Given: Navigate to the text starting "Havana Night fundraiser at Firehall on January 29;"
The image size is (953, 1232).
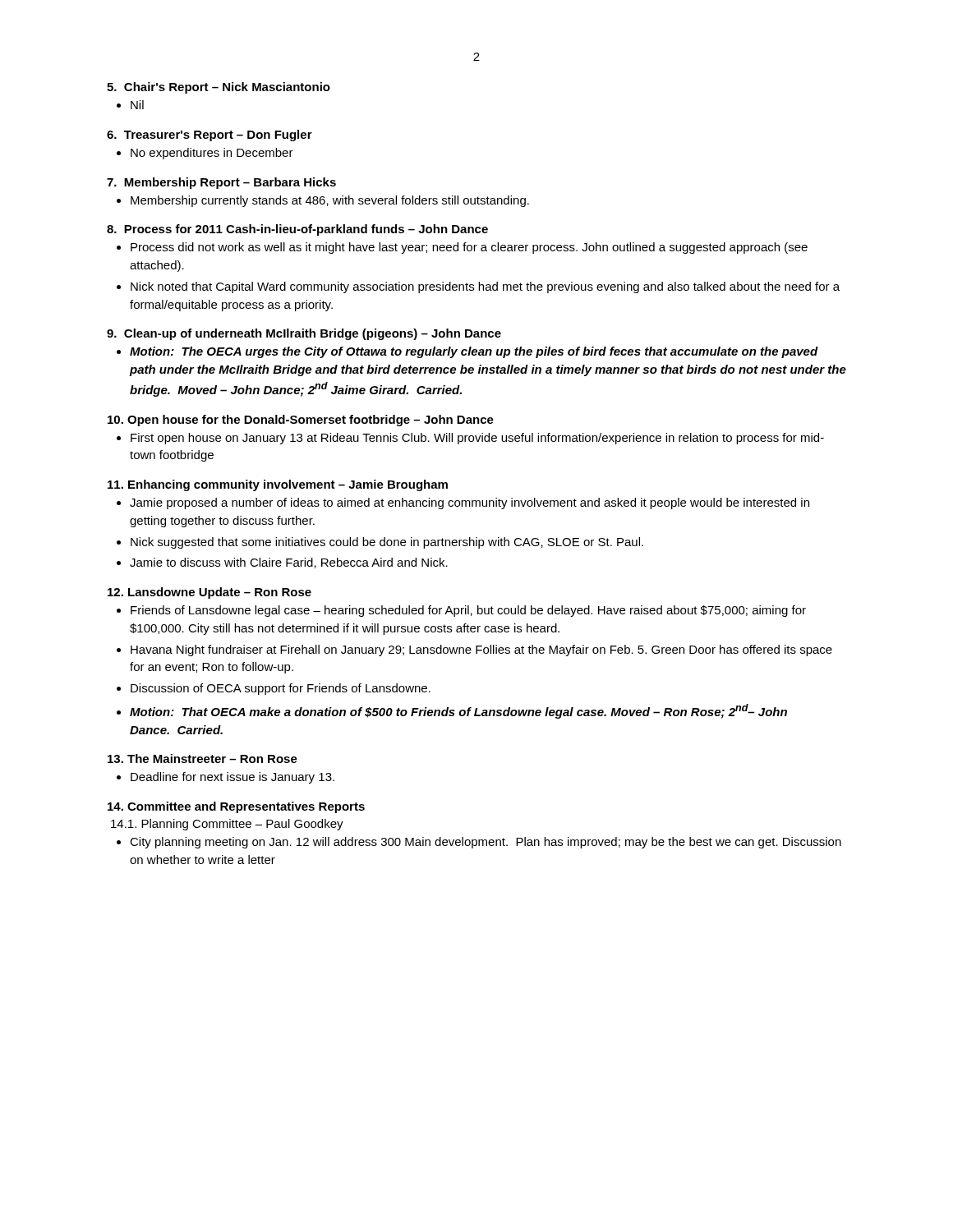Looking at the screenshot, I should click(x=488, y=658).
